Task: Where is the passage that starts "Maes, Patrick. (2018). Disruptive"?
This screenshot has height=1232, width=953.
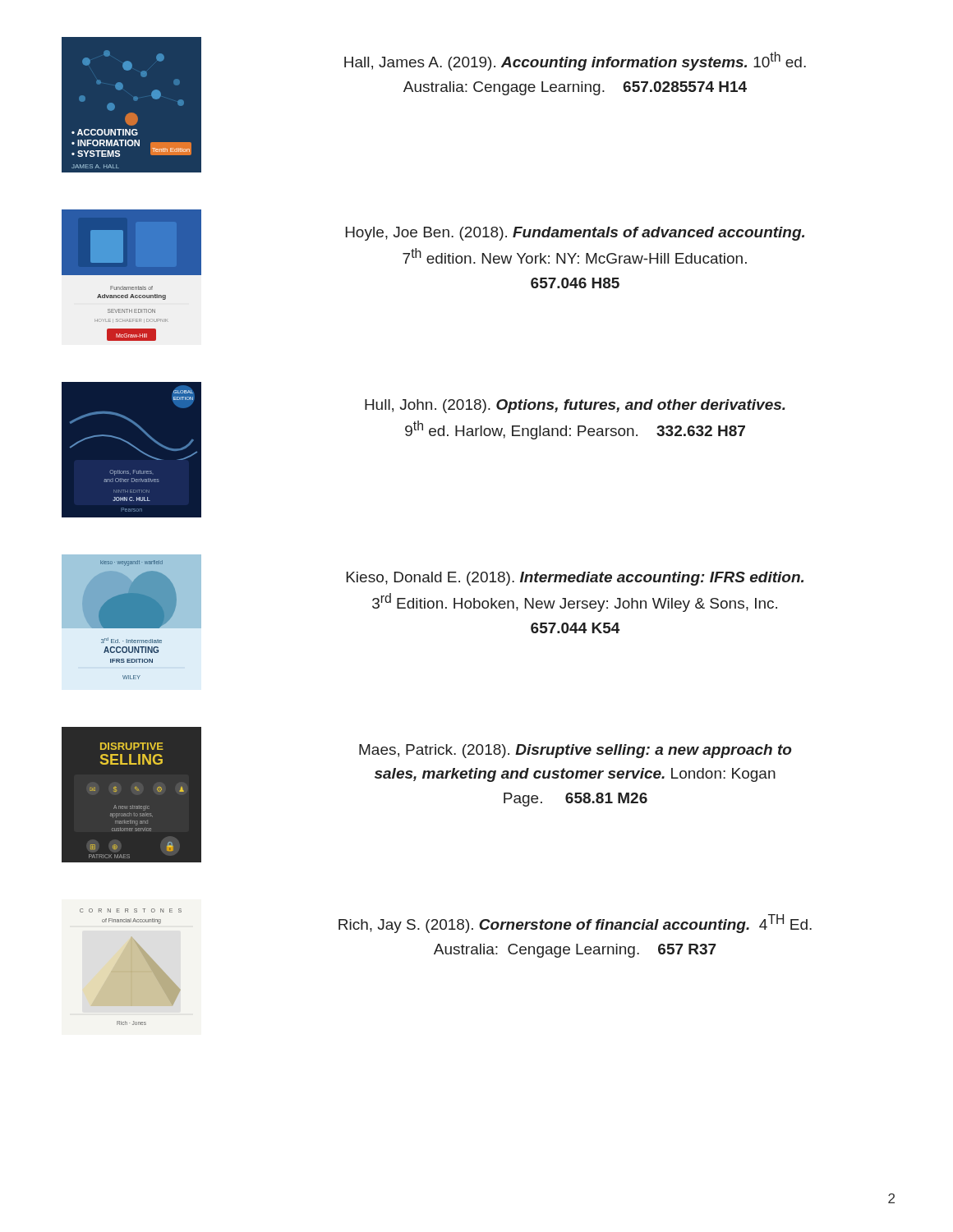Action: point(575,774)
